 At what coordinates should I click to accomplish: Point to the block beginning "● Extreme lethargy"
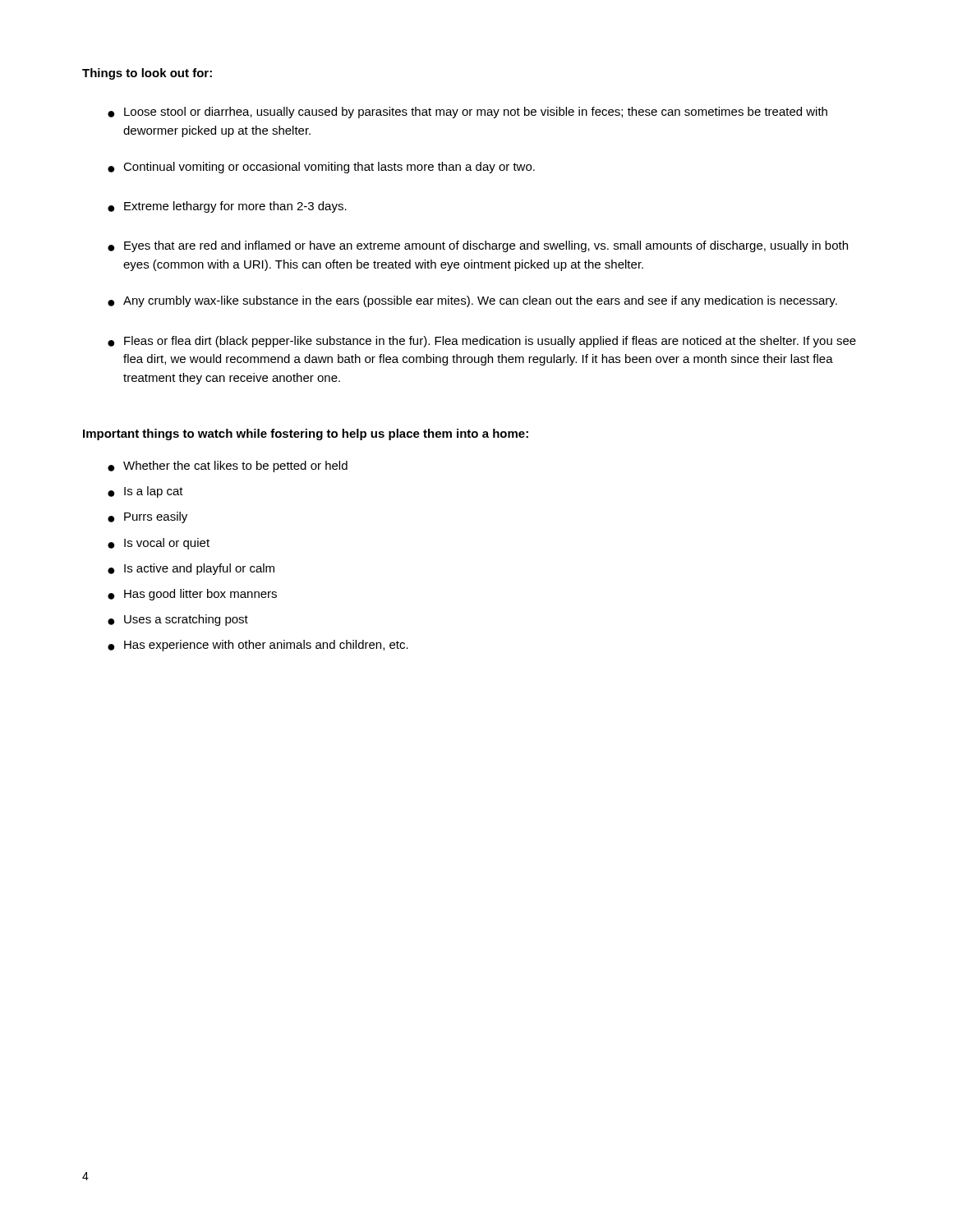pos(227,207)
